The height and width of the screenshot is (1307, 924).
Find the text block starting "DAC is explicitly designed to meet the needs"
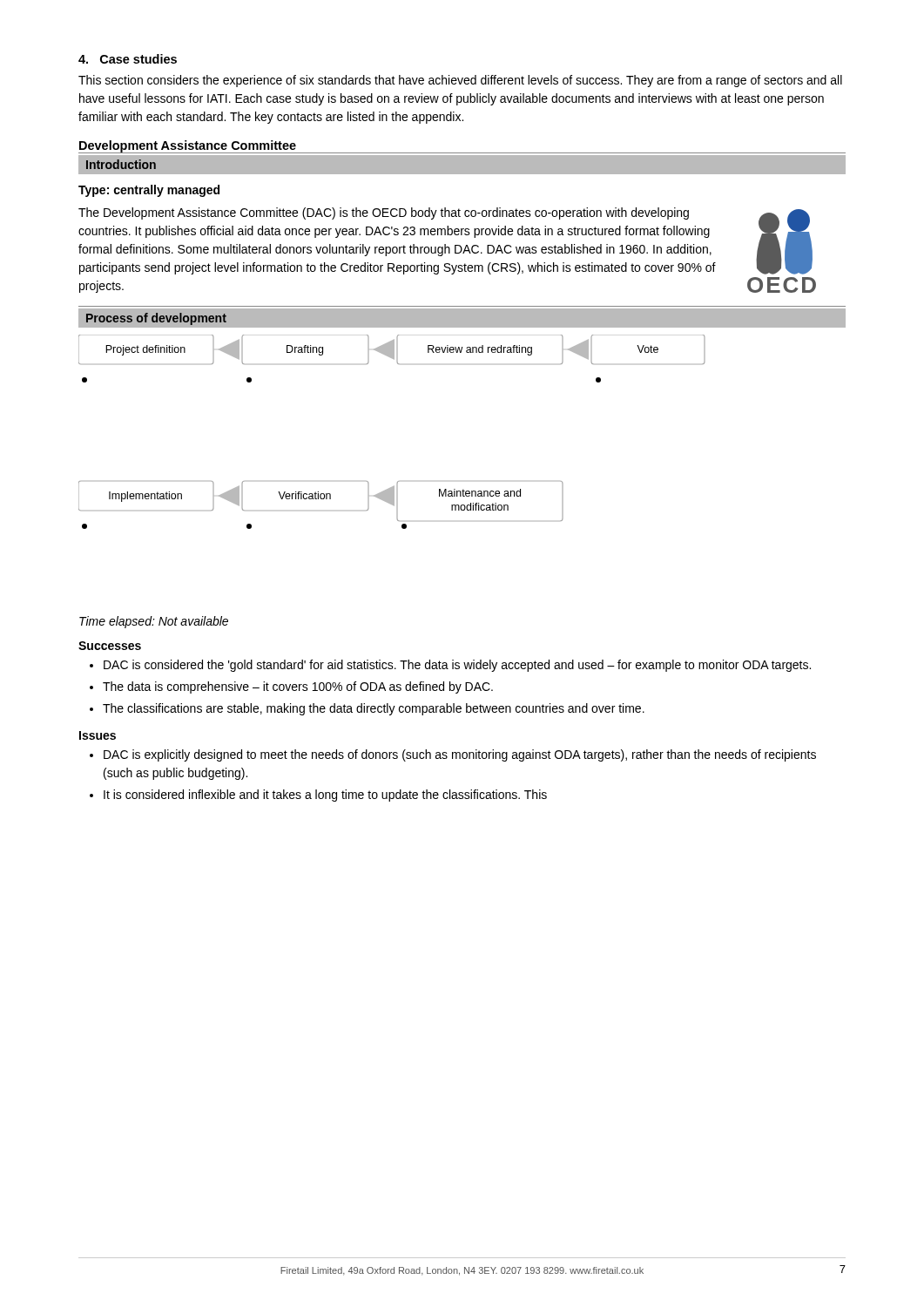pyautogui.click(x=460, y=764)
